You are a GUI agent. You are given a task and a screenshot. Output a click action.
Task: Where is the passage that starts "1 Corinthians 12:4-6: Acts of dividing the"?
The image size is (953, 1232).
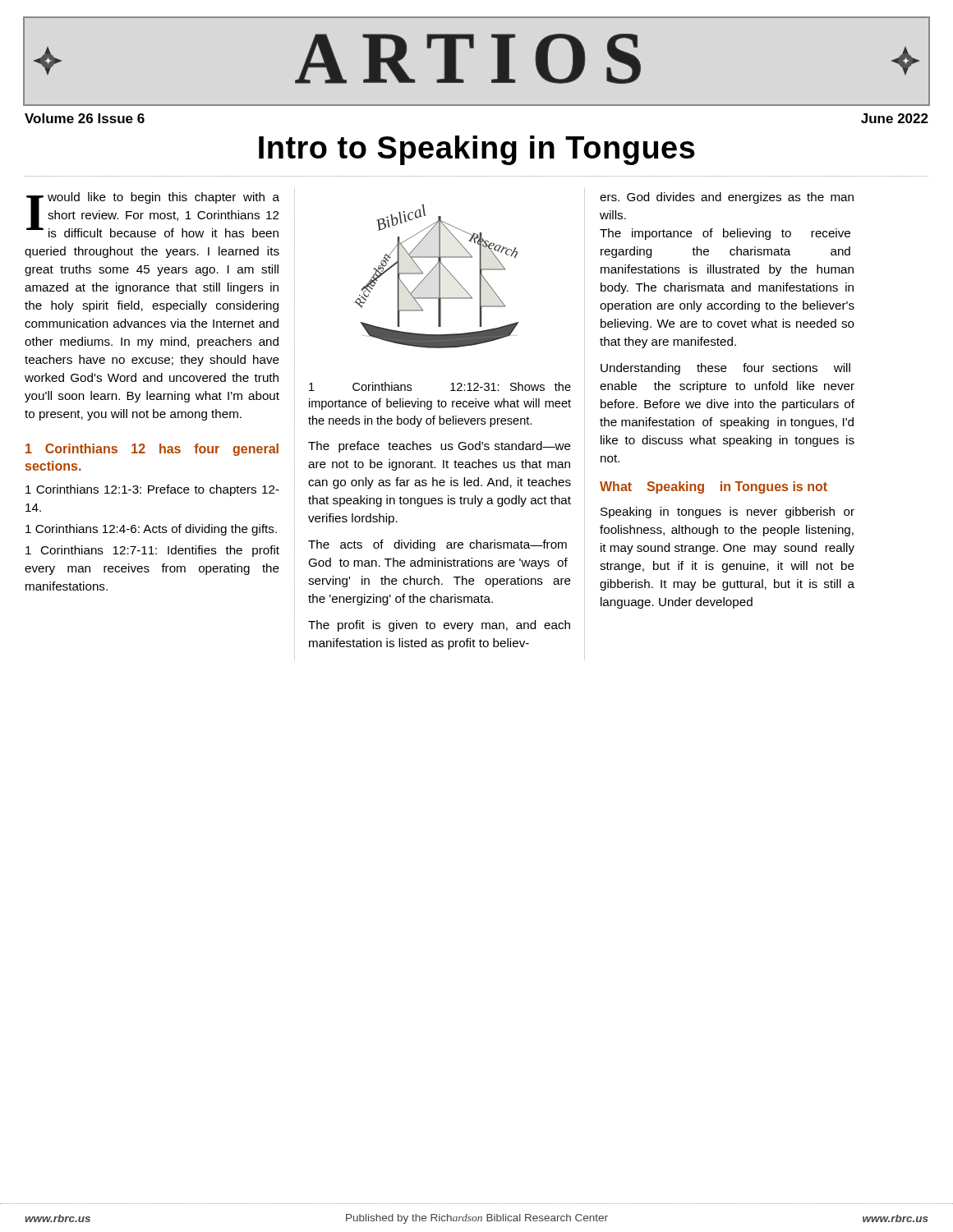point(151,529)
